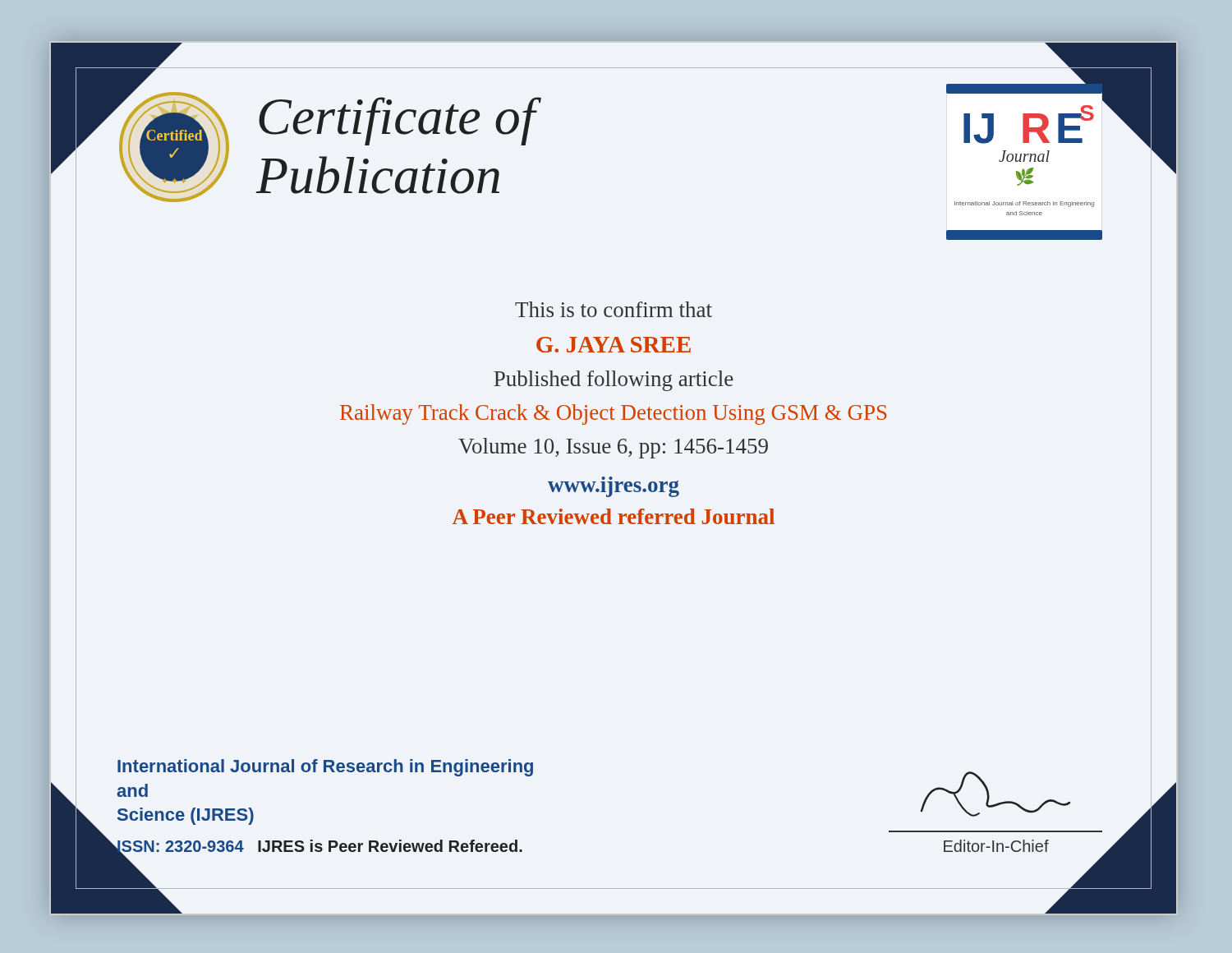This screenshot has width=1232, height=953.
Task: Point to the region starting "Volume 10, Issue 6, pp: 1456-1459"
Action: [x=614, y=446]
